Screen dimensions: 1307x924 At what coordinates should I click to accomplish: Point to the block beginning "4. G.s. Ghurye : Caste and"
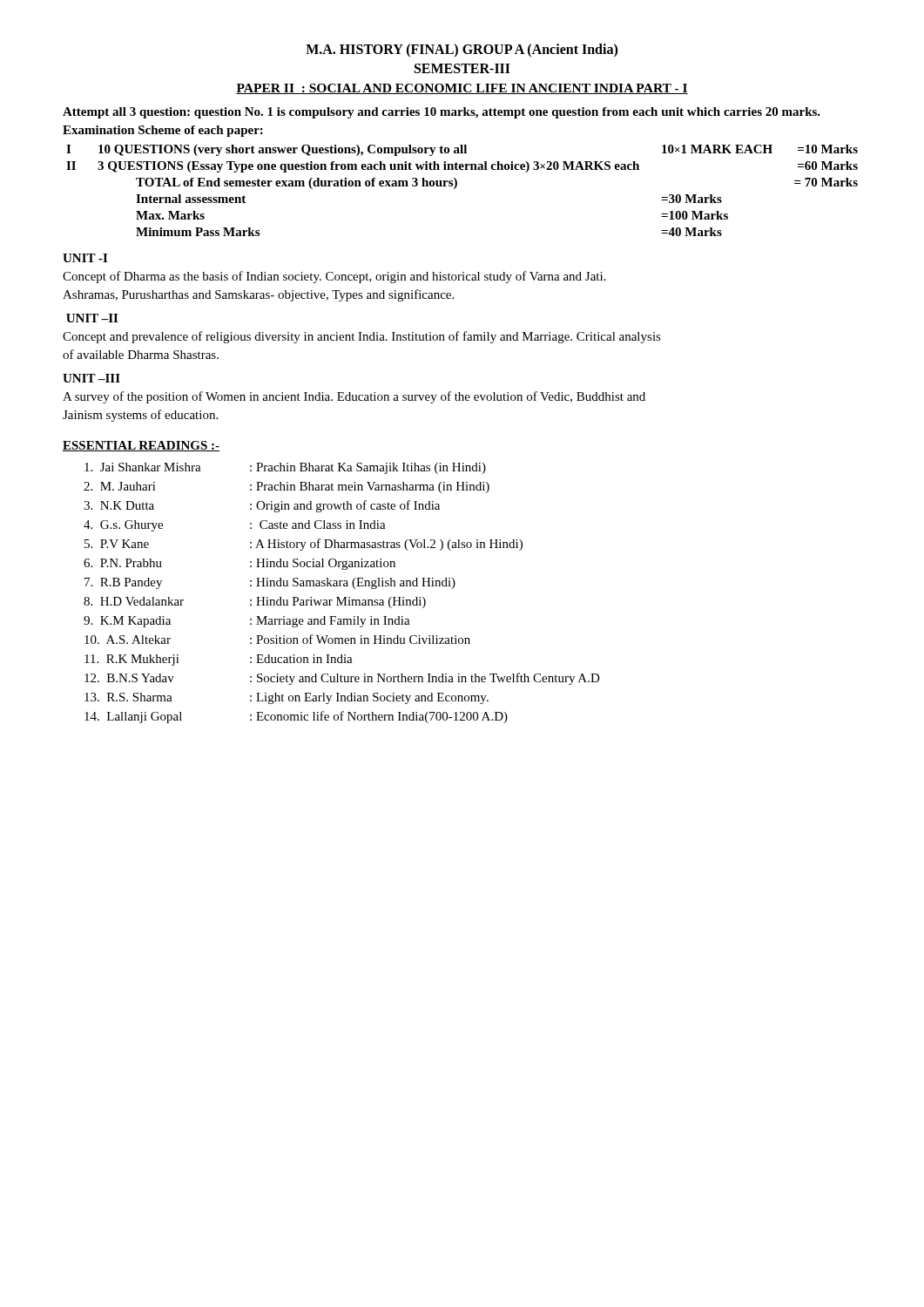[x=130, y=525]
